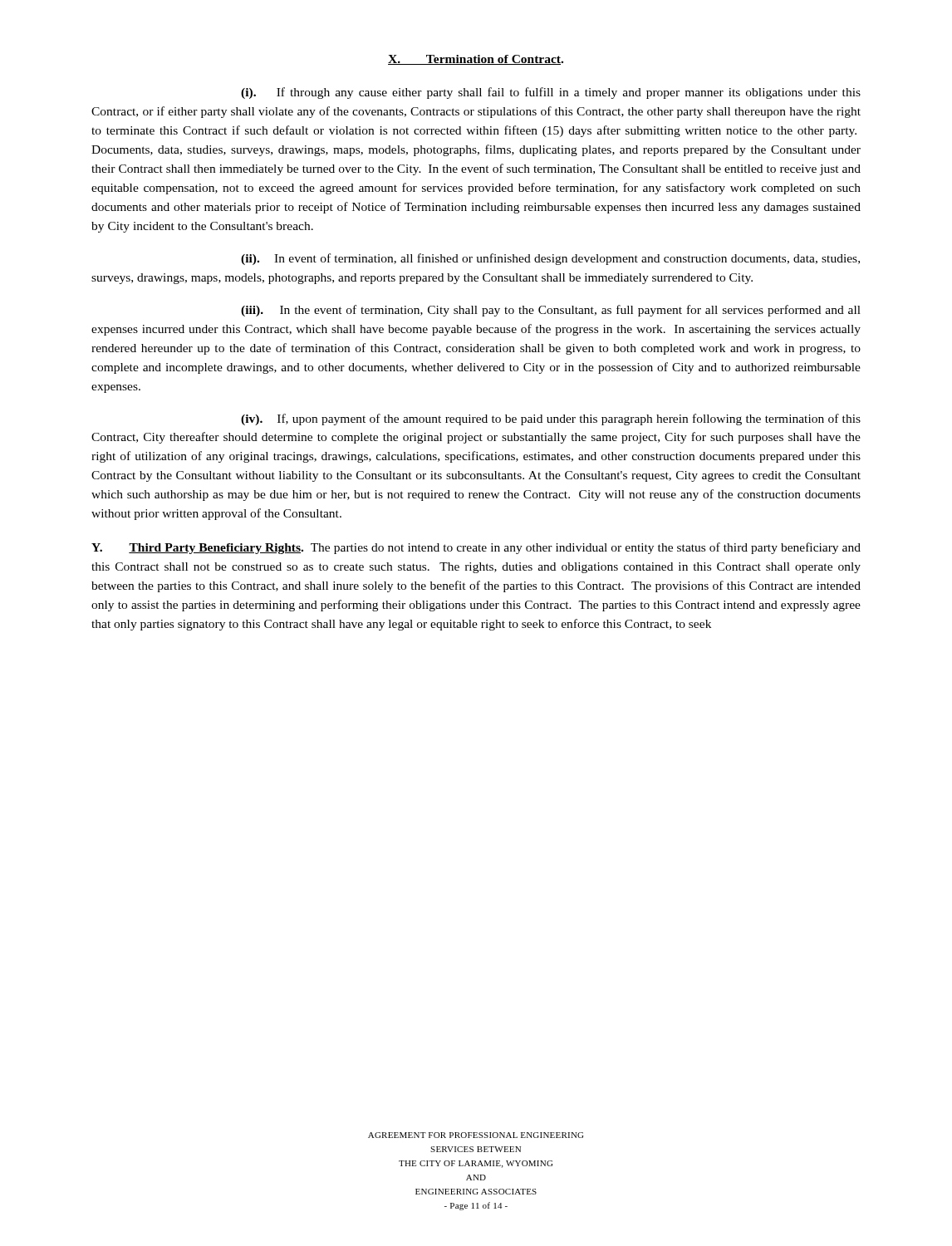952x1246 pixels.
Task: Click on the passage starting "Y. Third Party Beneficiary Rights. The"
Action: [x=476, y=585]
